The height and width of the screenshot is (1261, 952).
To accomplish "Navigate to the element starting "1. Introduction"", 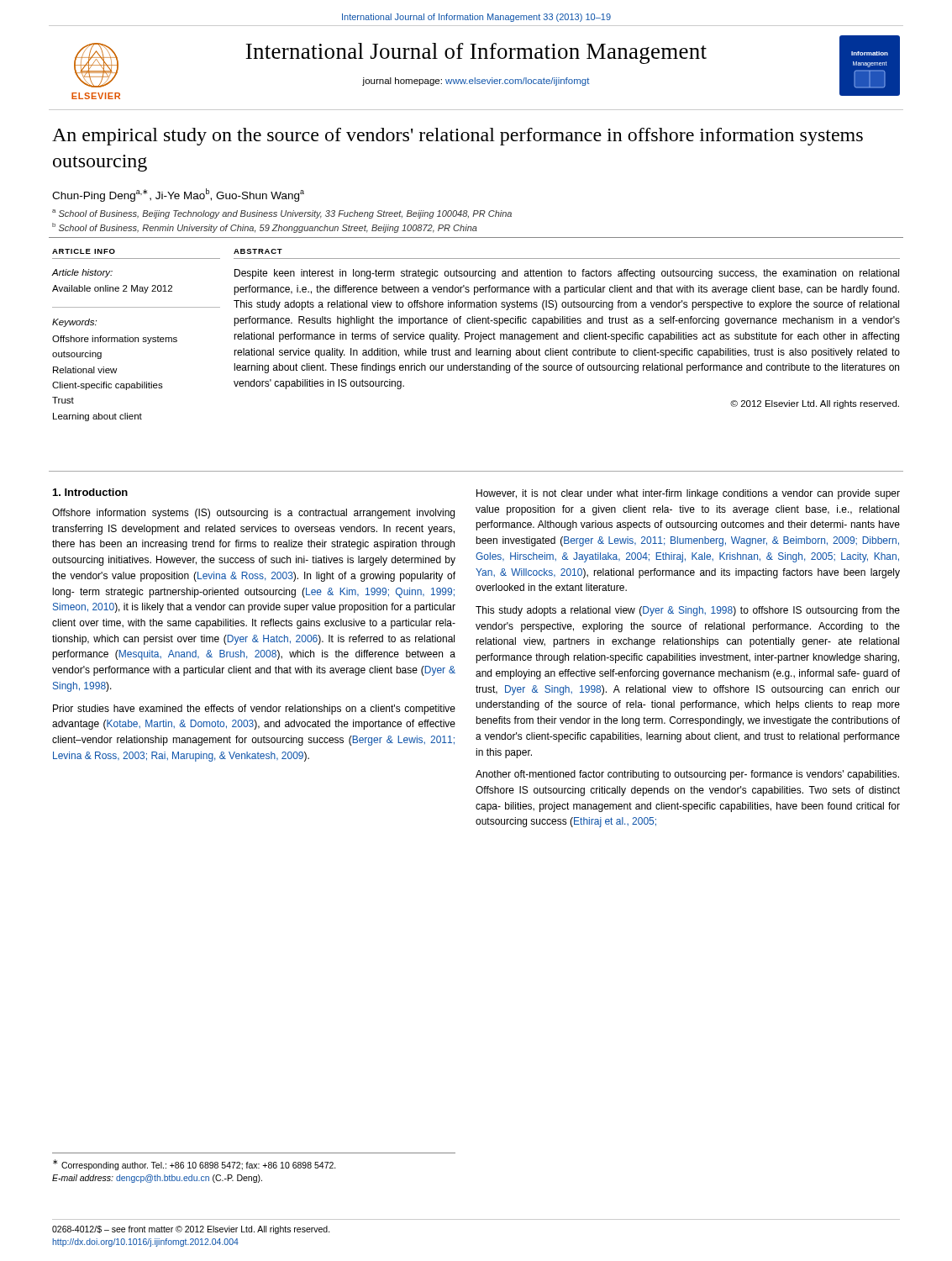I will (x=90, y=492).
